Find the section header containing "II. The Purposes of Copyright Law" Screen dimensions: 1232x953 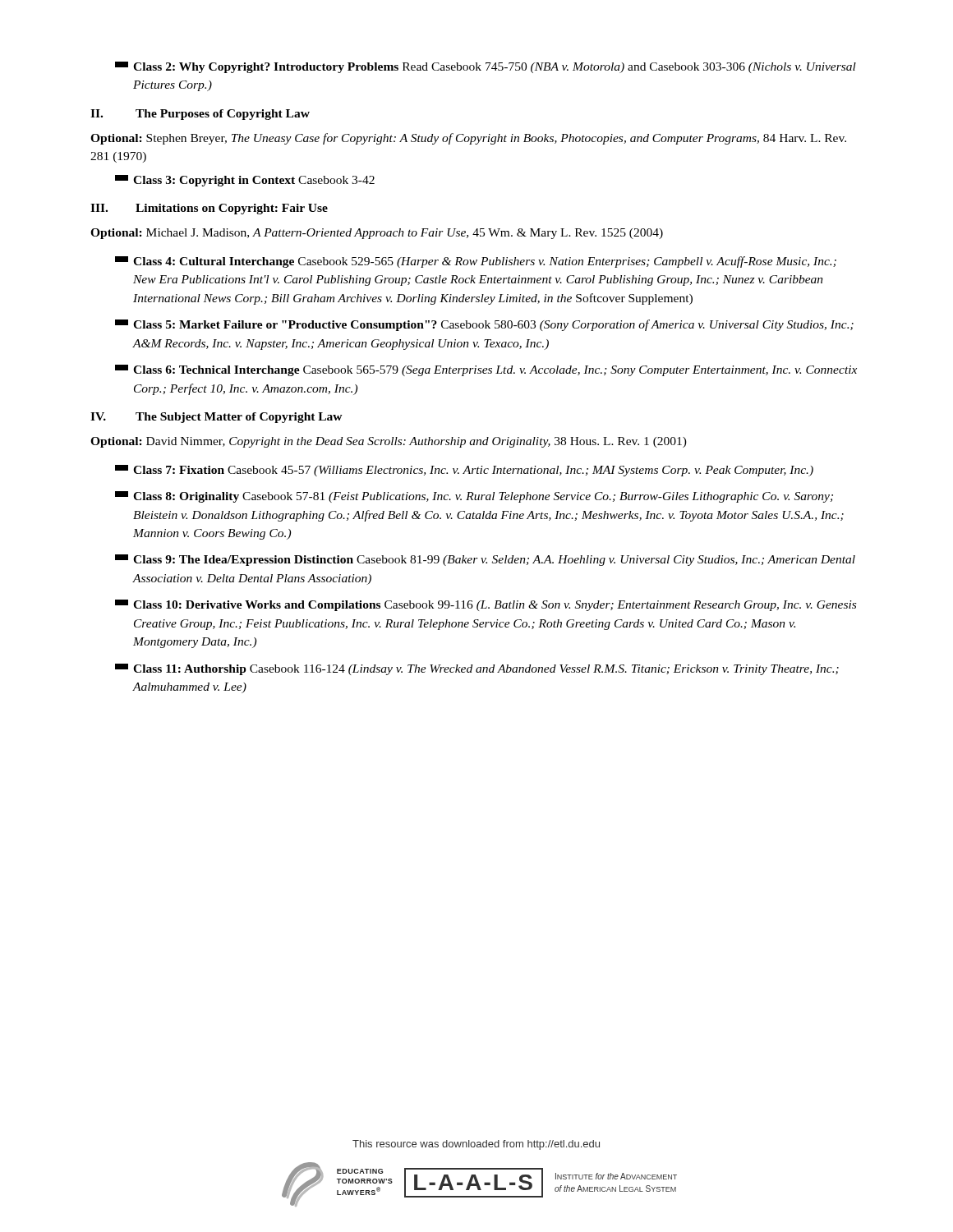click(x=200, y=113)
